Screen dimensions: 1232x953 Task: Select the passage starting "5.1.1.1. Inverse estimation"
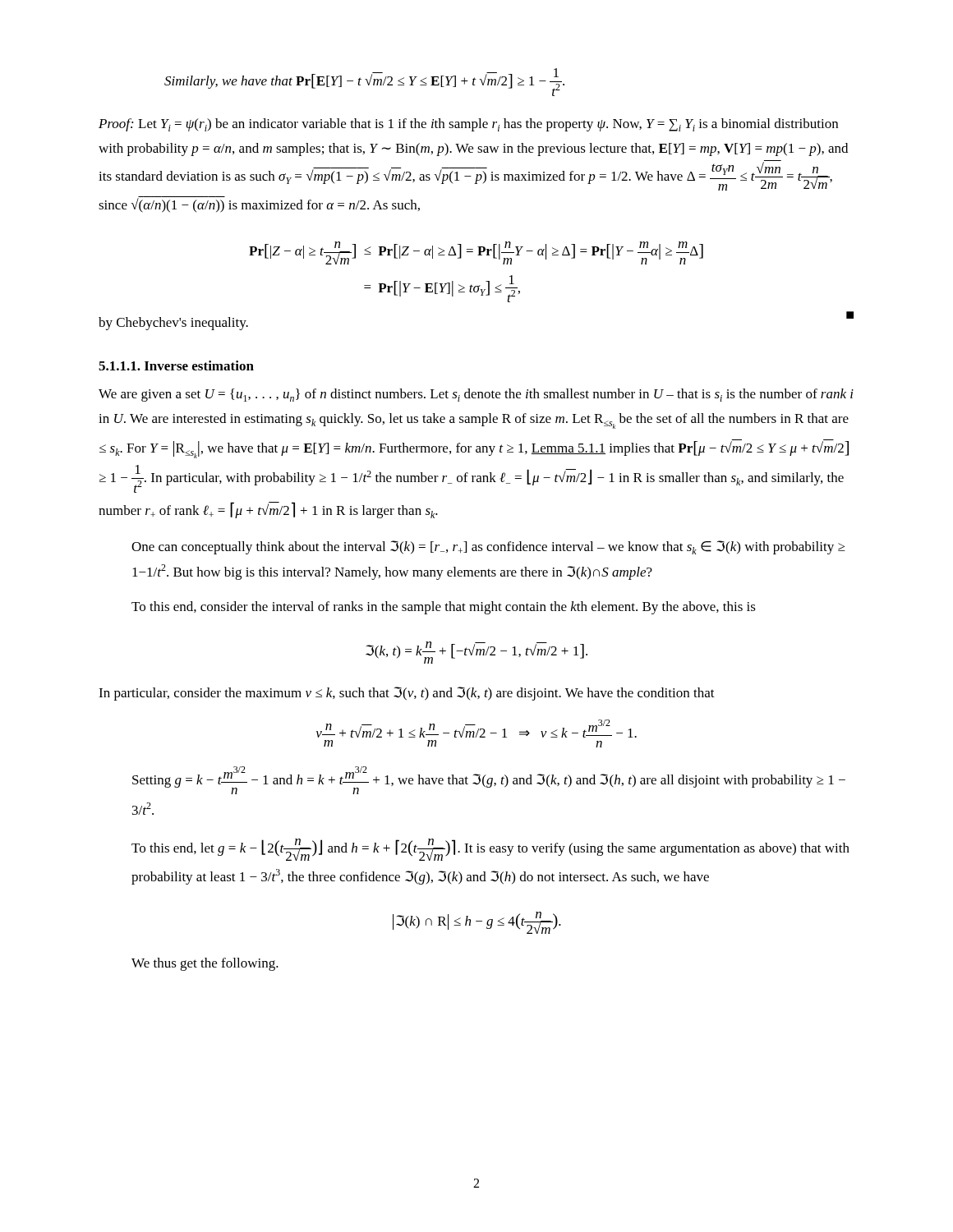coord(176,366)
